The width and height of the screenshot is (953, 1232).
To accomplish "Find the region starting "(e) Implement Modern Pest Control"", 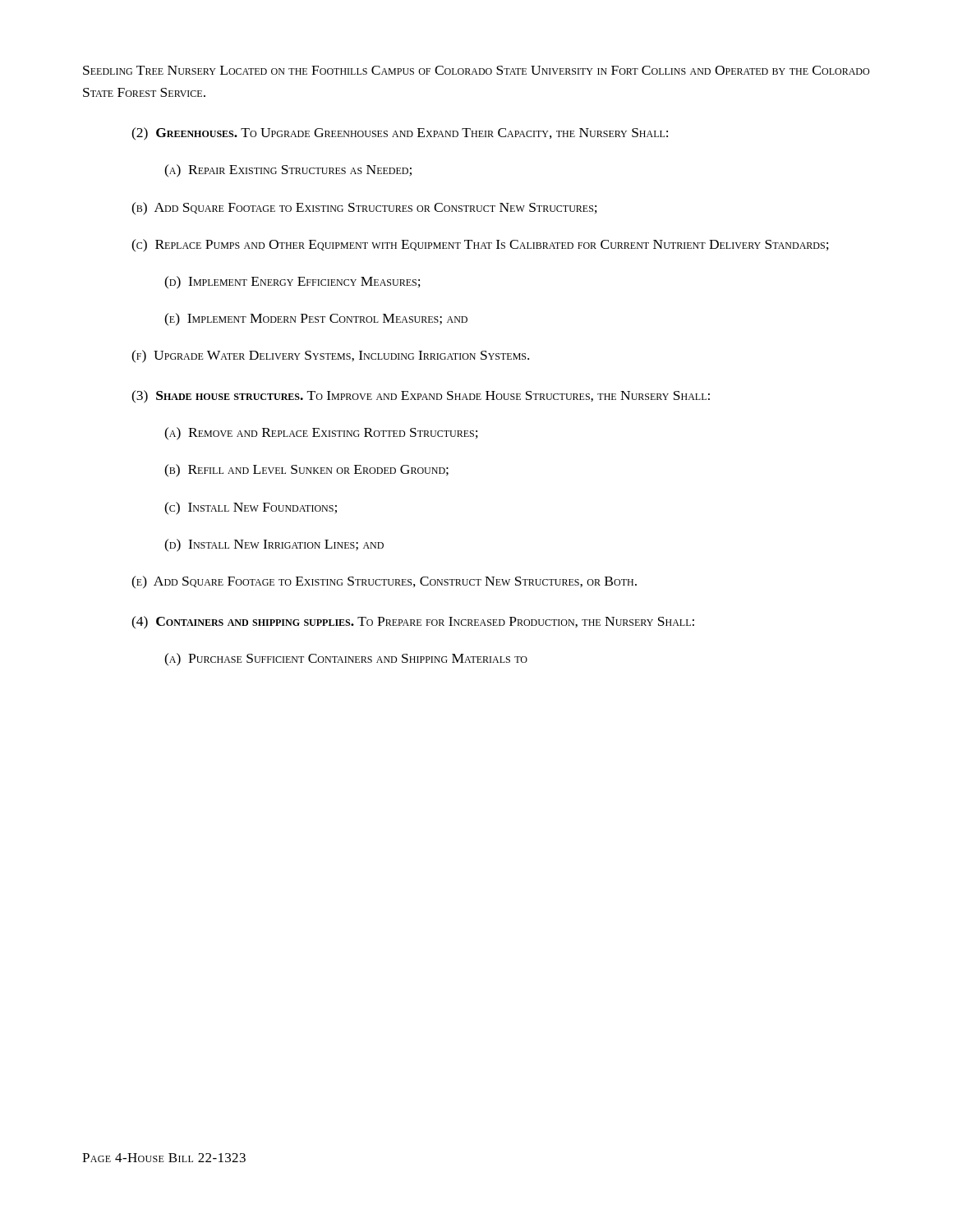I will coord(316,319).
